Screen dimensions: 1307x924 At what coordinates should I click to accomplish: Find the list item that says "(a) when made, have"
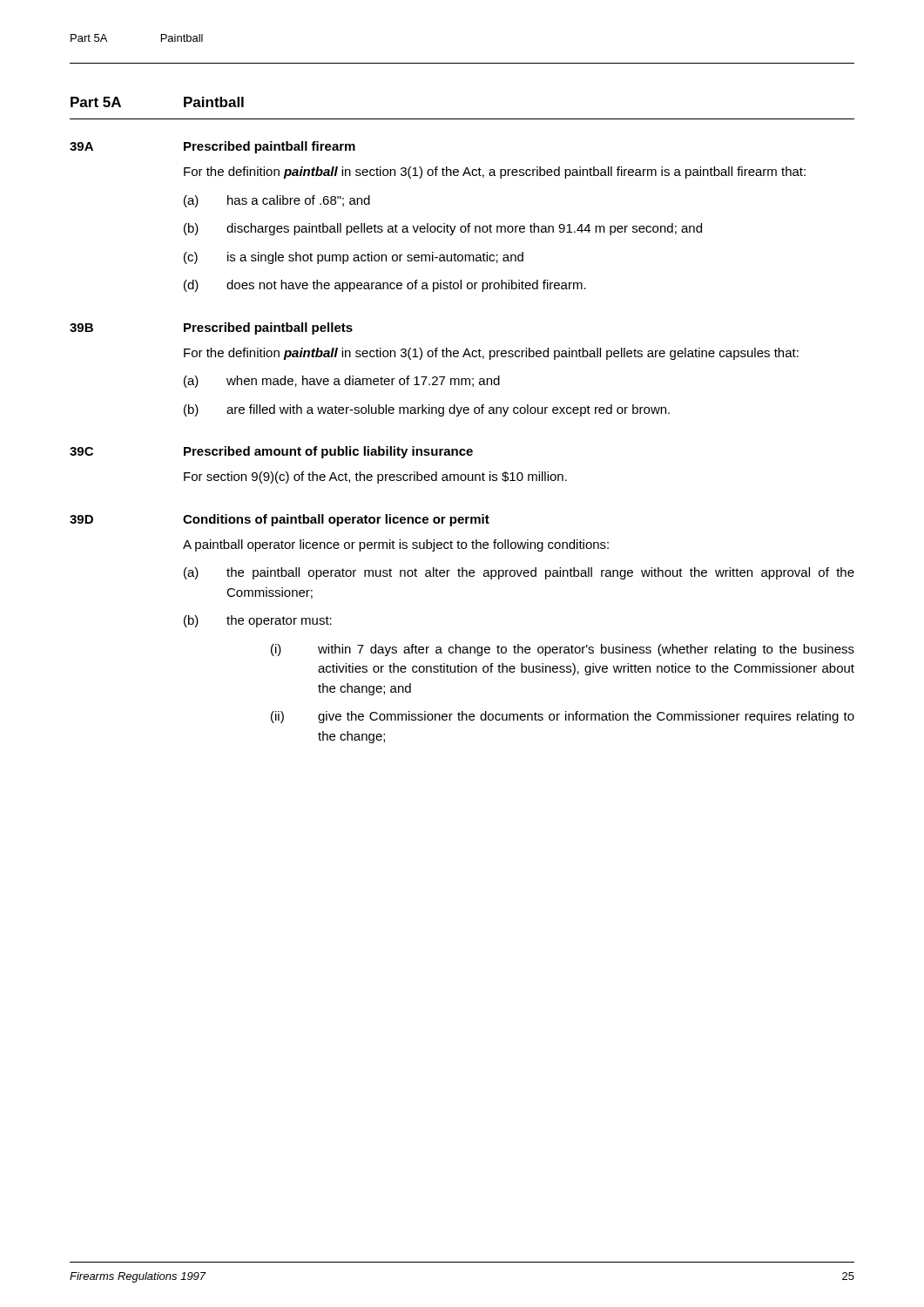(x=342, y=382)
